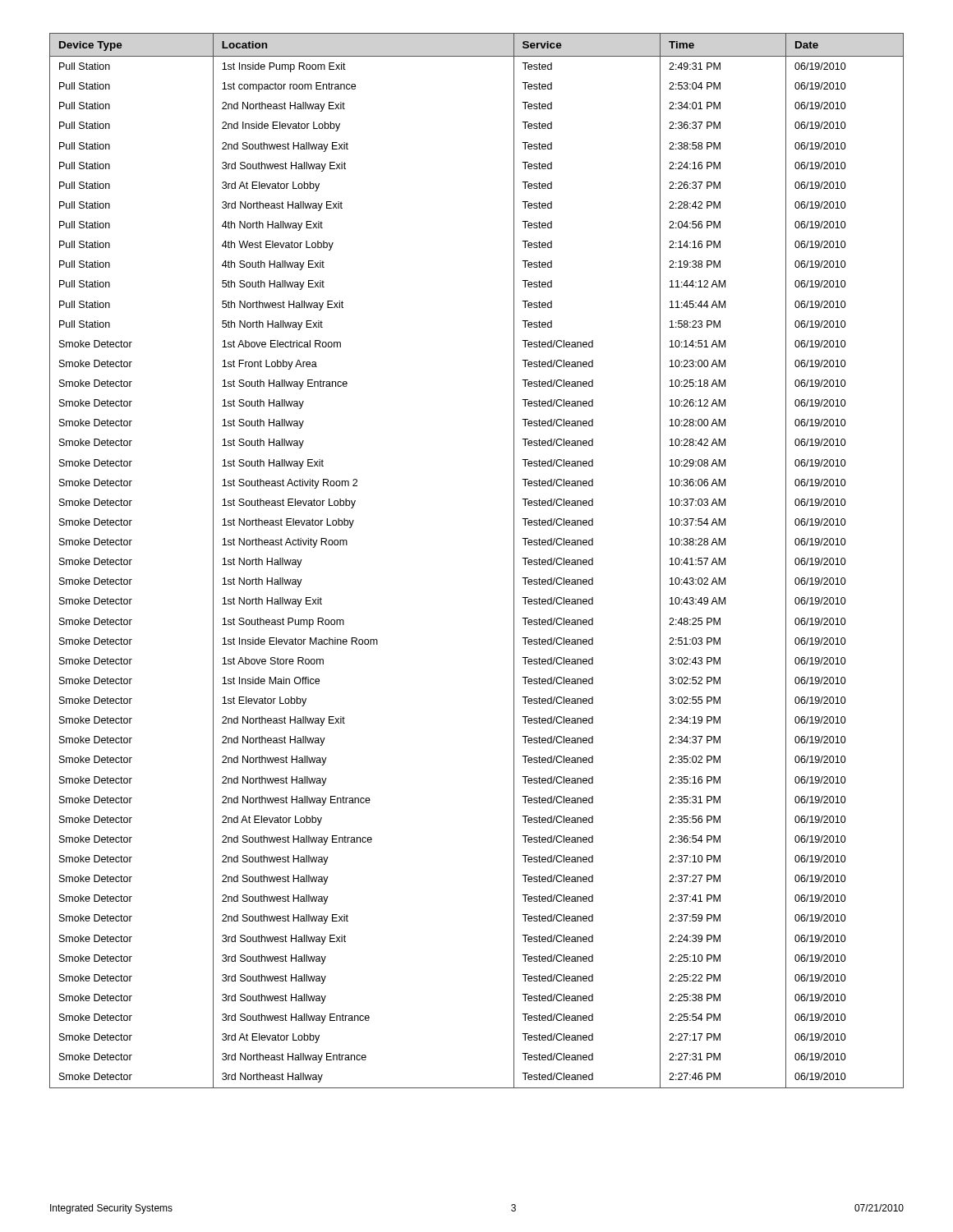The height and width of the screenshot is (1232, 953).
Task: Select the table that reads "4th South Hallway Exit"
Action: point(476,560)
